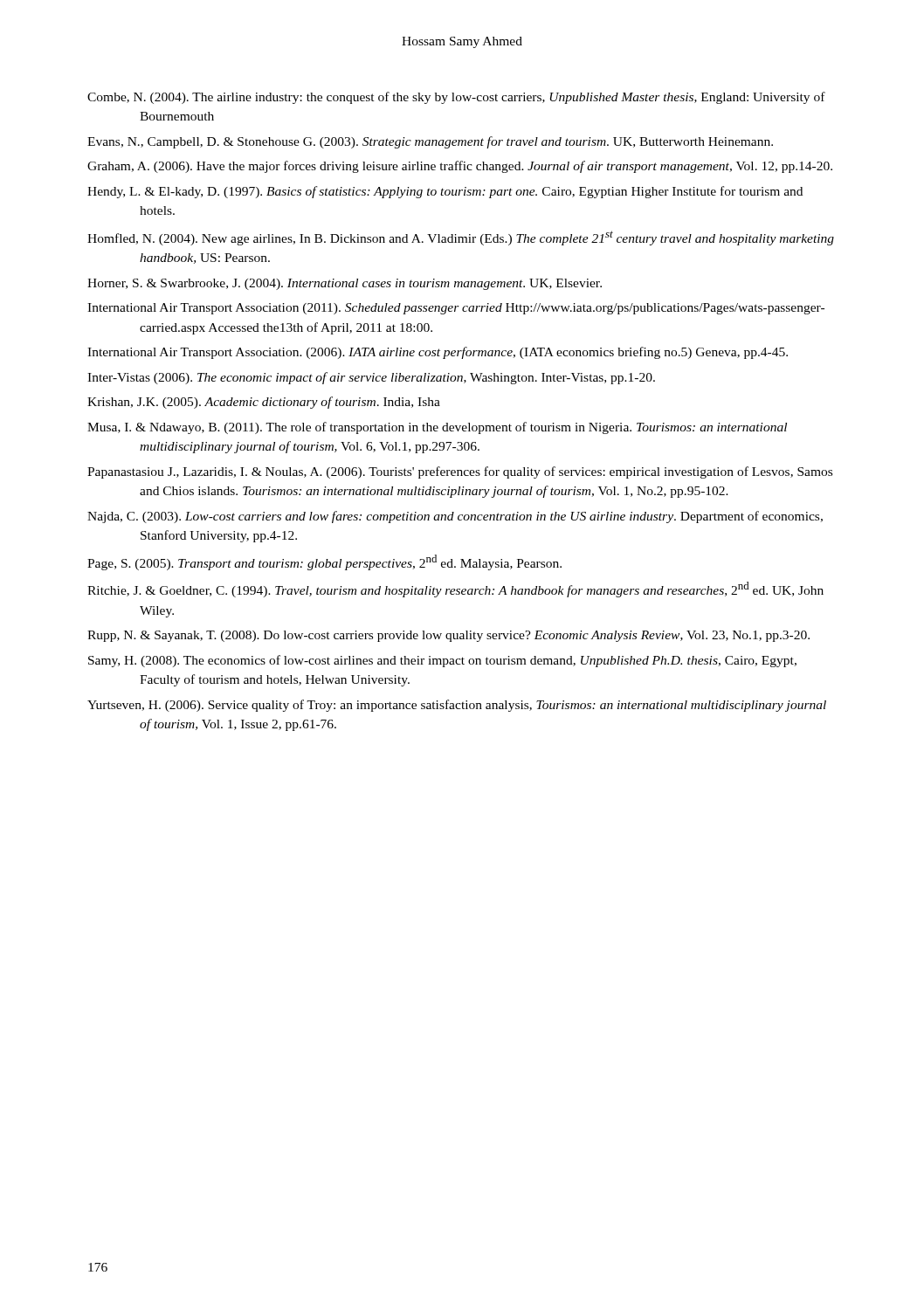The image size is (924, 1310).
Task: Locate the list item that says "Inter-Vistas (2006). The"
Action: point(371,377)
